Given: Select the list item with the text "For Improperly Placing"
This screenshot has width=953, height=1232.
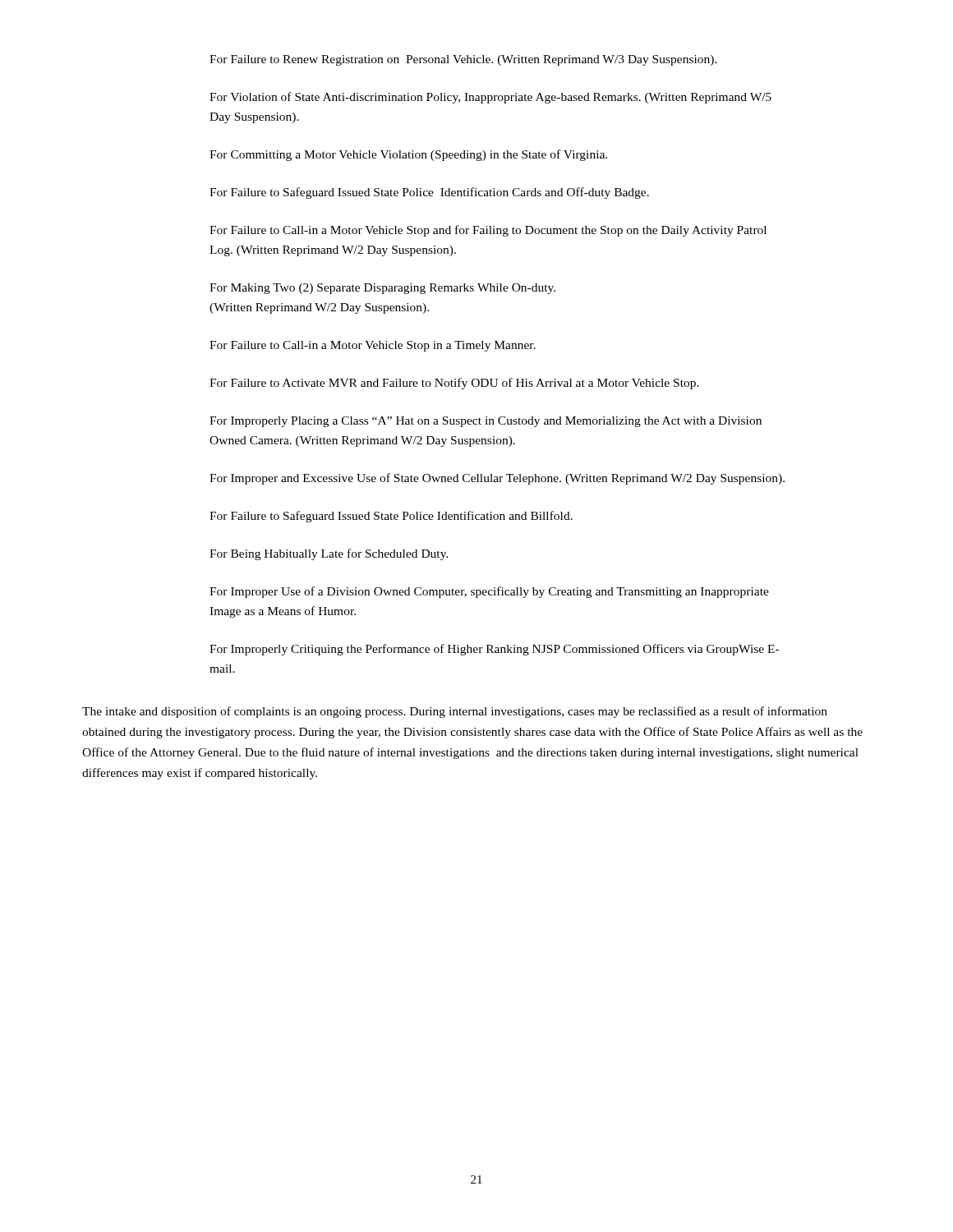Looking at the screenshot, I should coord(486,430).
